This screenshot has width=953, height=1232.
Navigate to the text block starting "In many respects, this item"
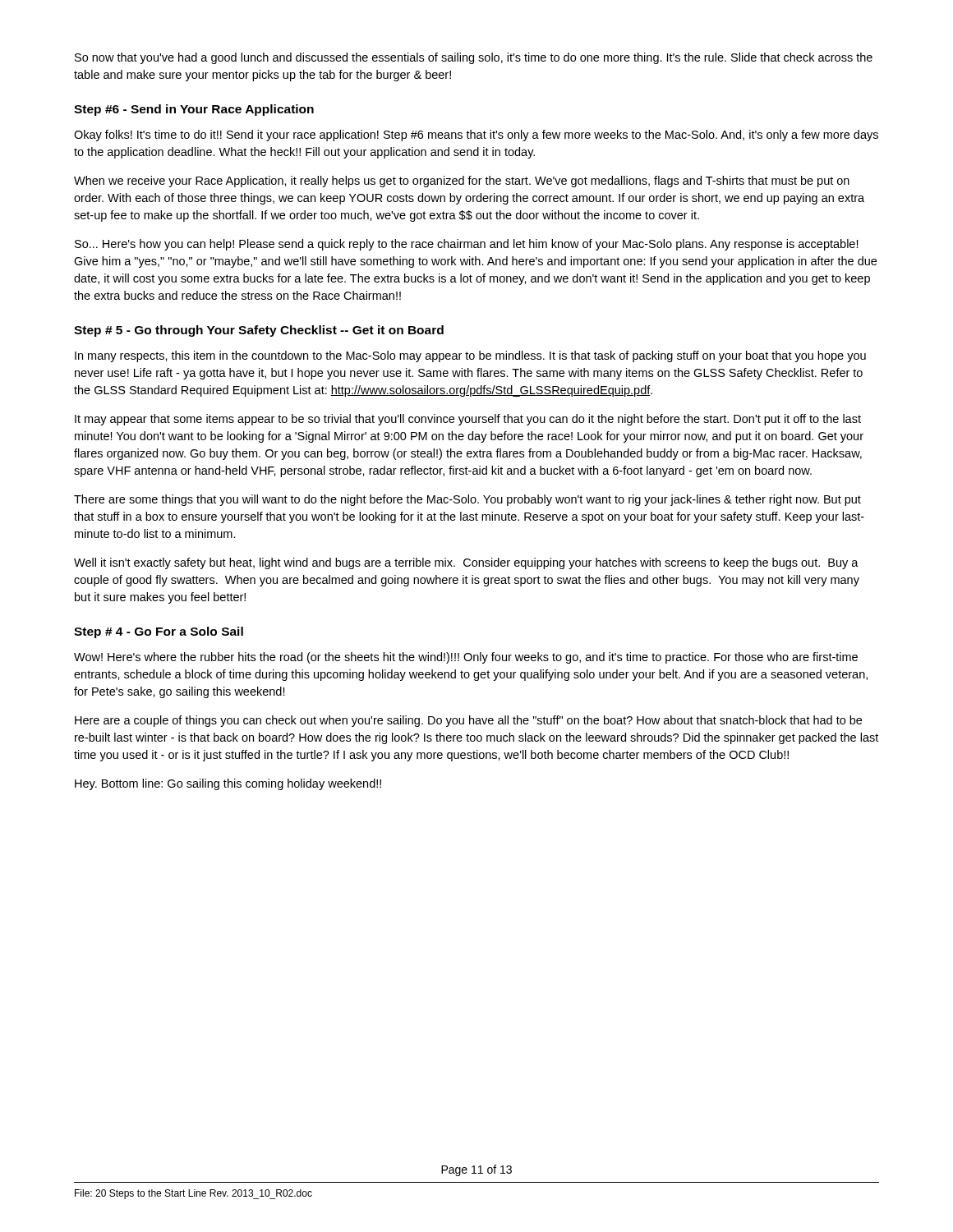coord(470,373)
